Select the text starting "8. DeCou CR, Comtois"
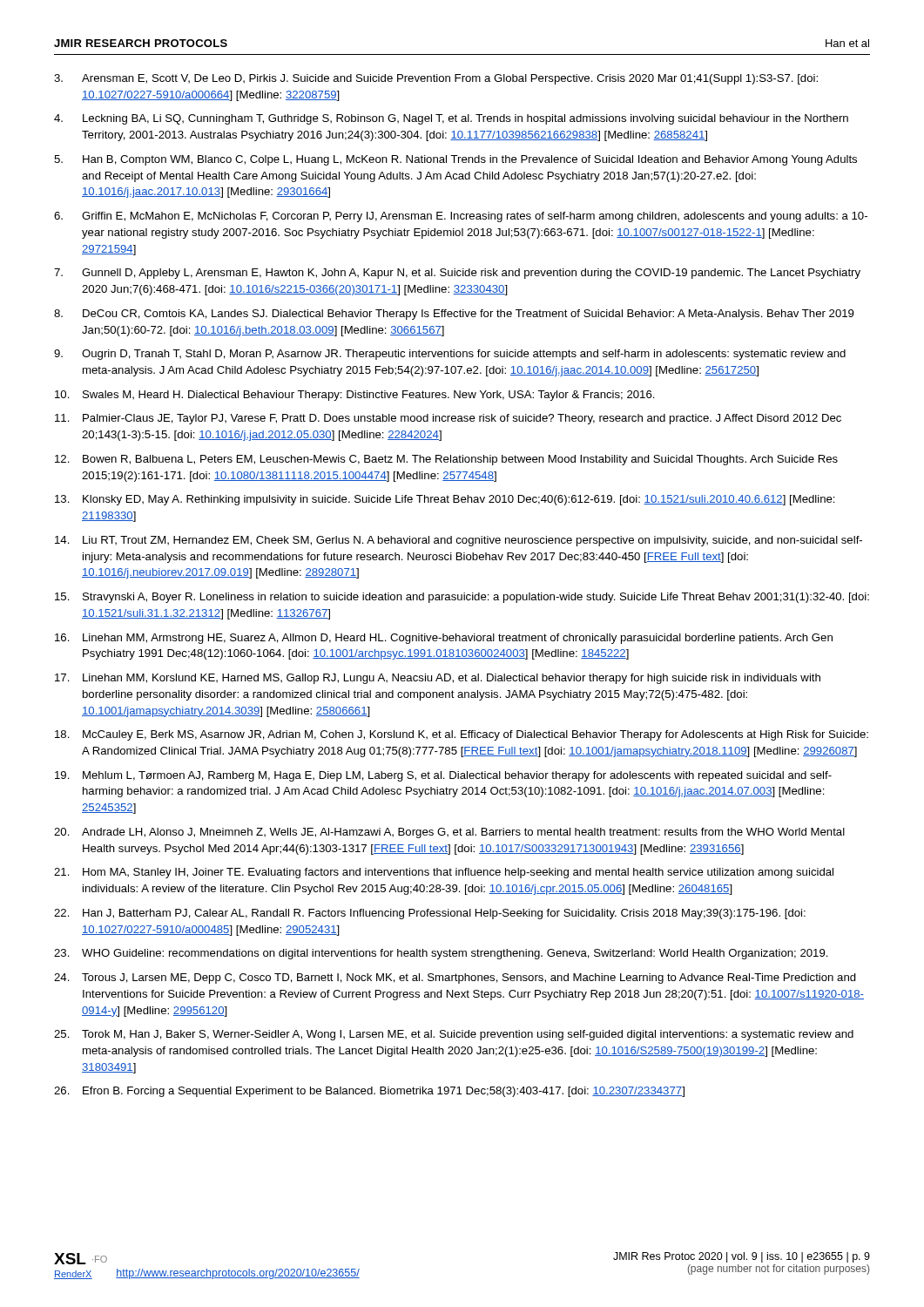Screen dimensions: 1307x924 point(462,322)
